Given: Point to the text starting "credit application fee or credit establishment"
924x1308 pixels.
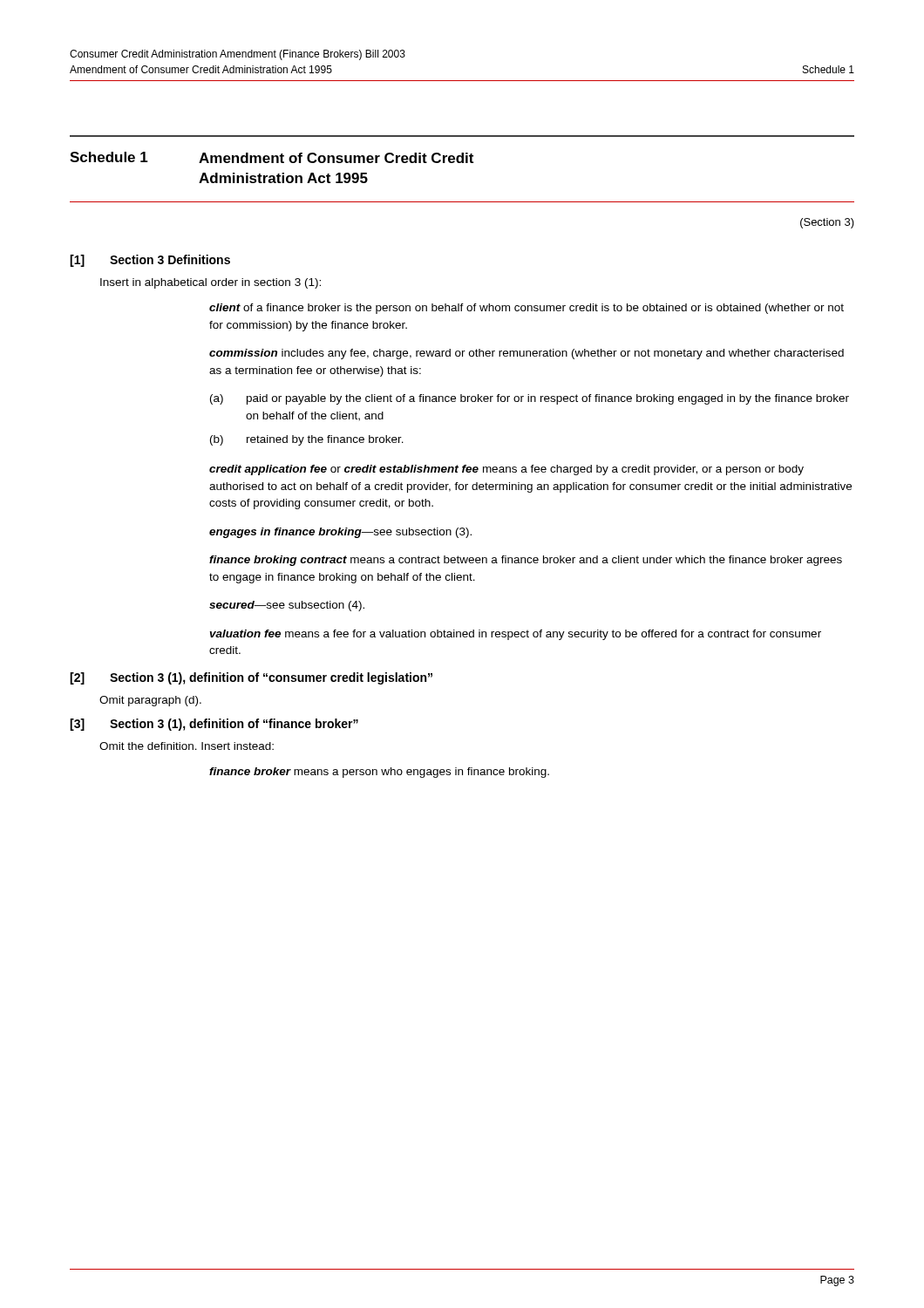Looking at the screenshot, I should click(x=531, y=486).
